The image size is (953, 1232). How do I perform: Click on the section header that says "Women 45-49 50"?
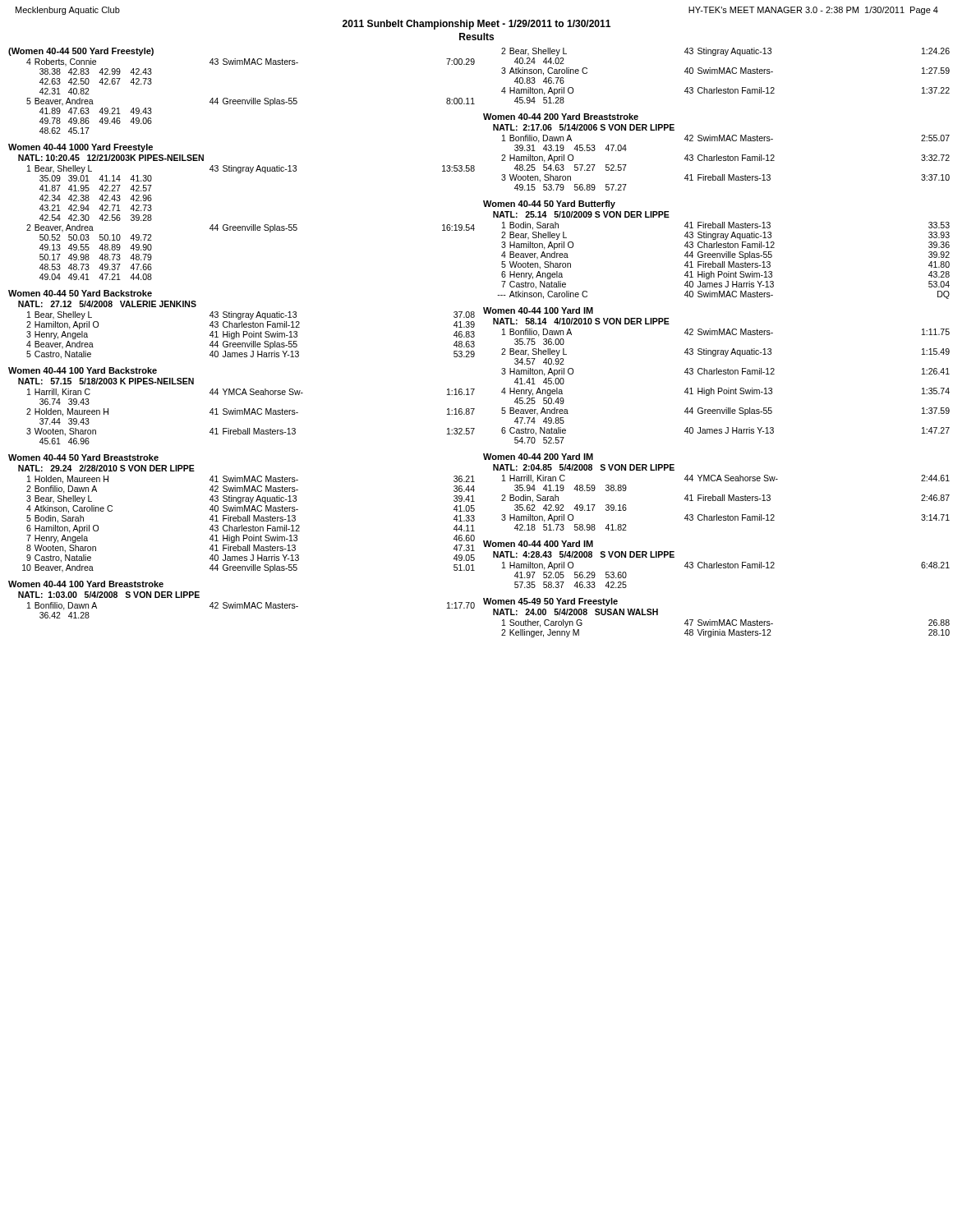pyautogui.click(x=717, y=617)
